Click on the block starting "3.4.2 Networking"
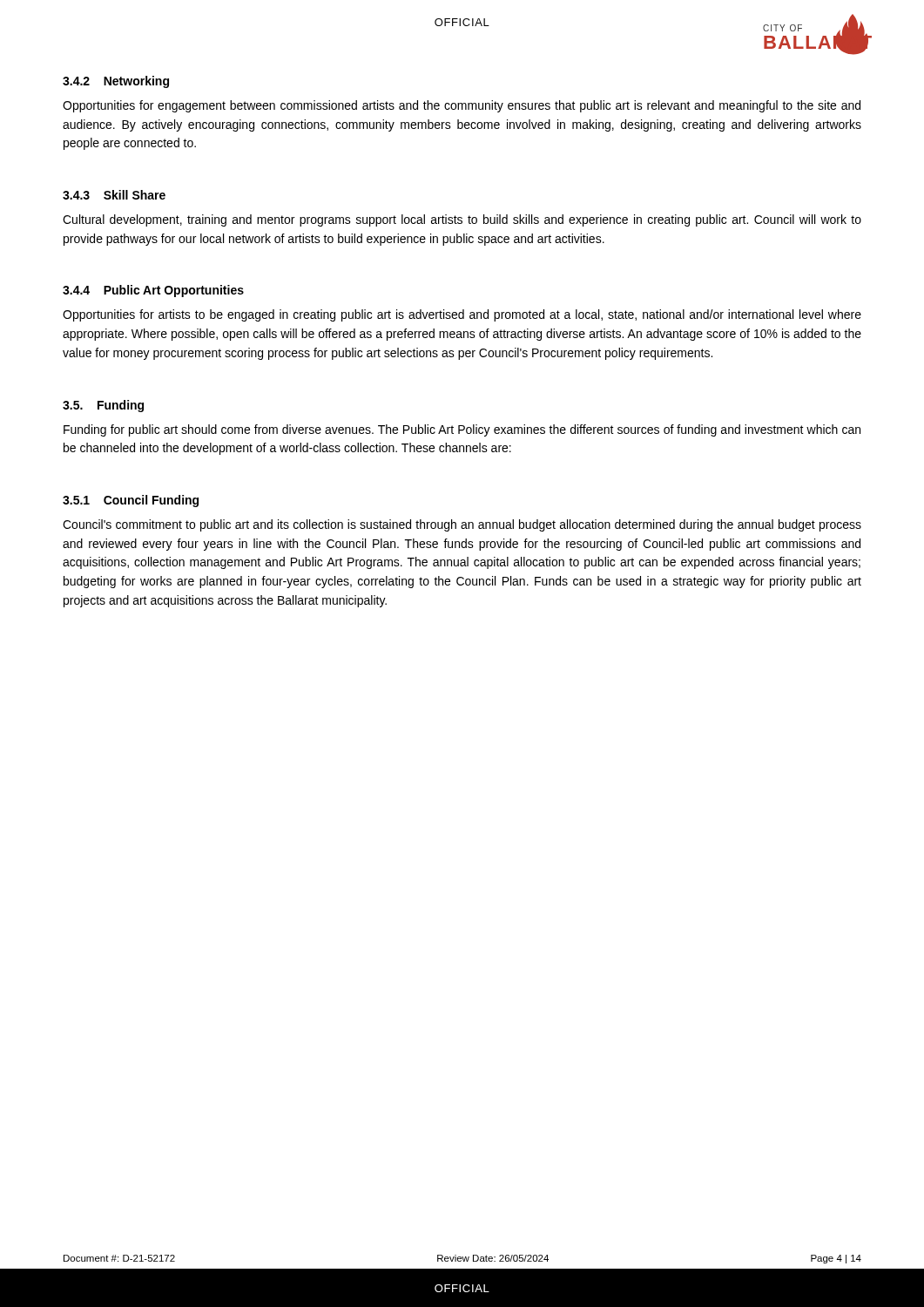The width and height of the screenshot is (924, 1307). pos(116,81)
